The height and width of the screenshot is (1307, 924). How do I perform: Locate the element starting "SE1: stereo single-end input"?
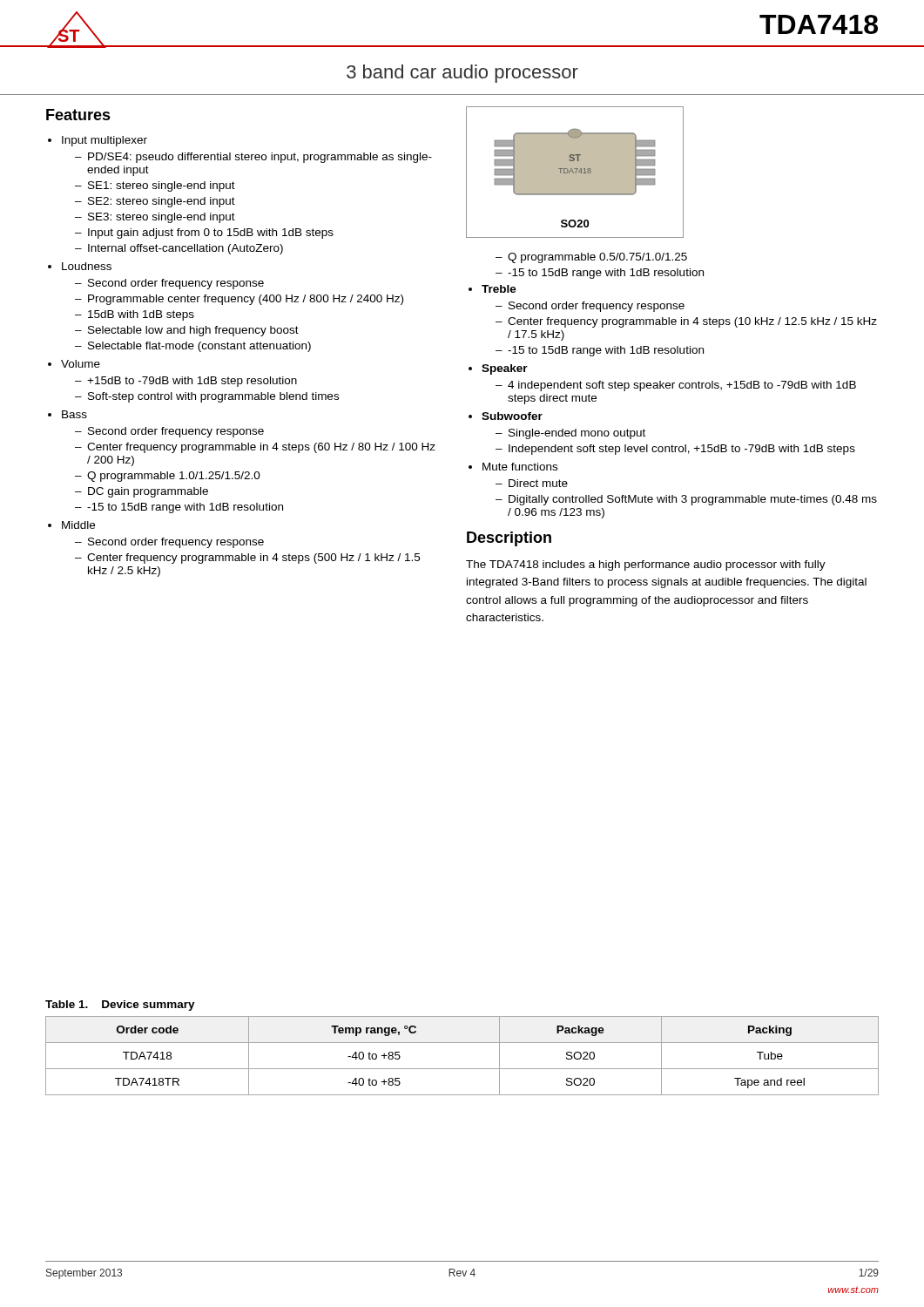click(x=161, y=185)
